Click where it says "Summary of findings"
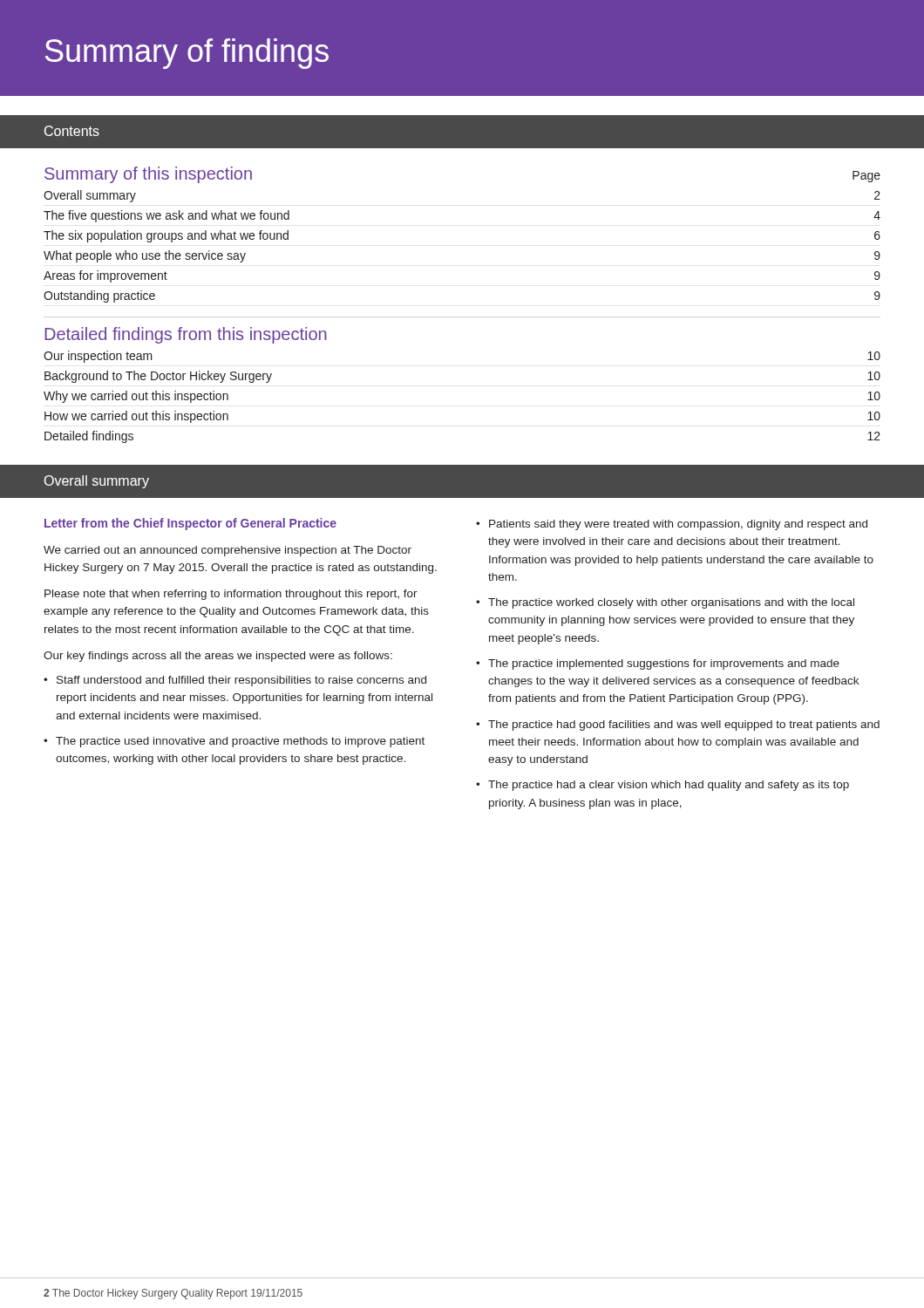Screen dimensions: 1308x924 tap(187, 54)
